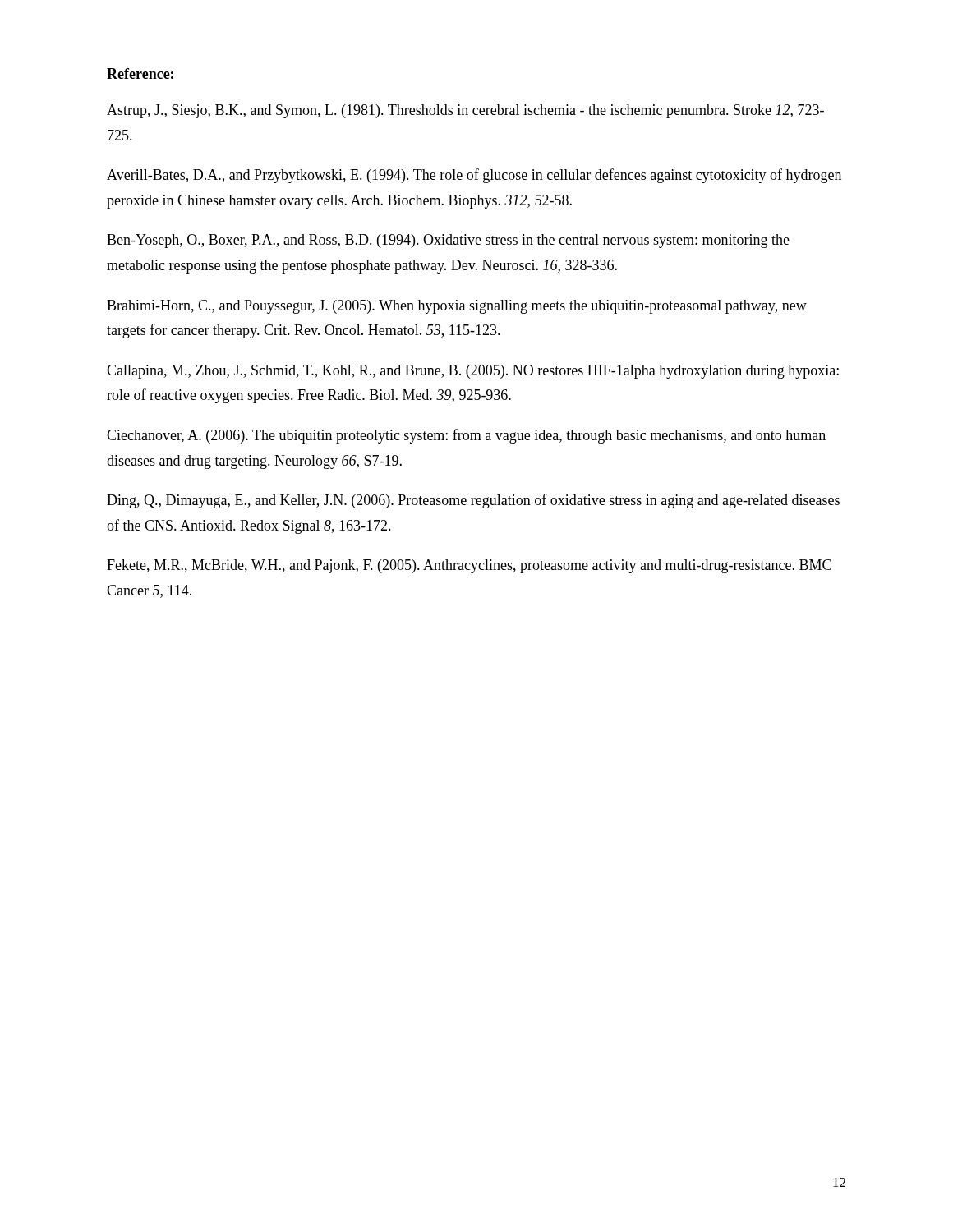Click on the passage starting "Ciechanover, A. (2006). The"
This screenshot has width=953, height=1232.
pos(466,448)
